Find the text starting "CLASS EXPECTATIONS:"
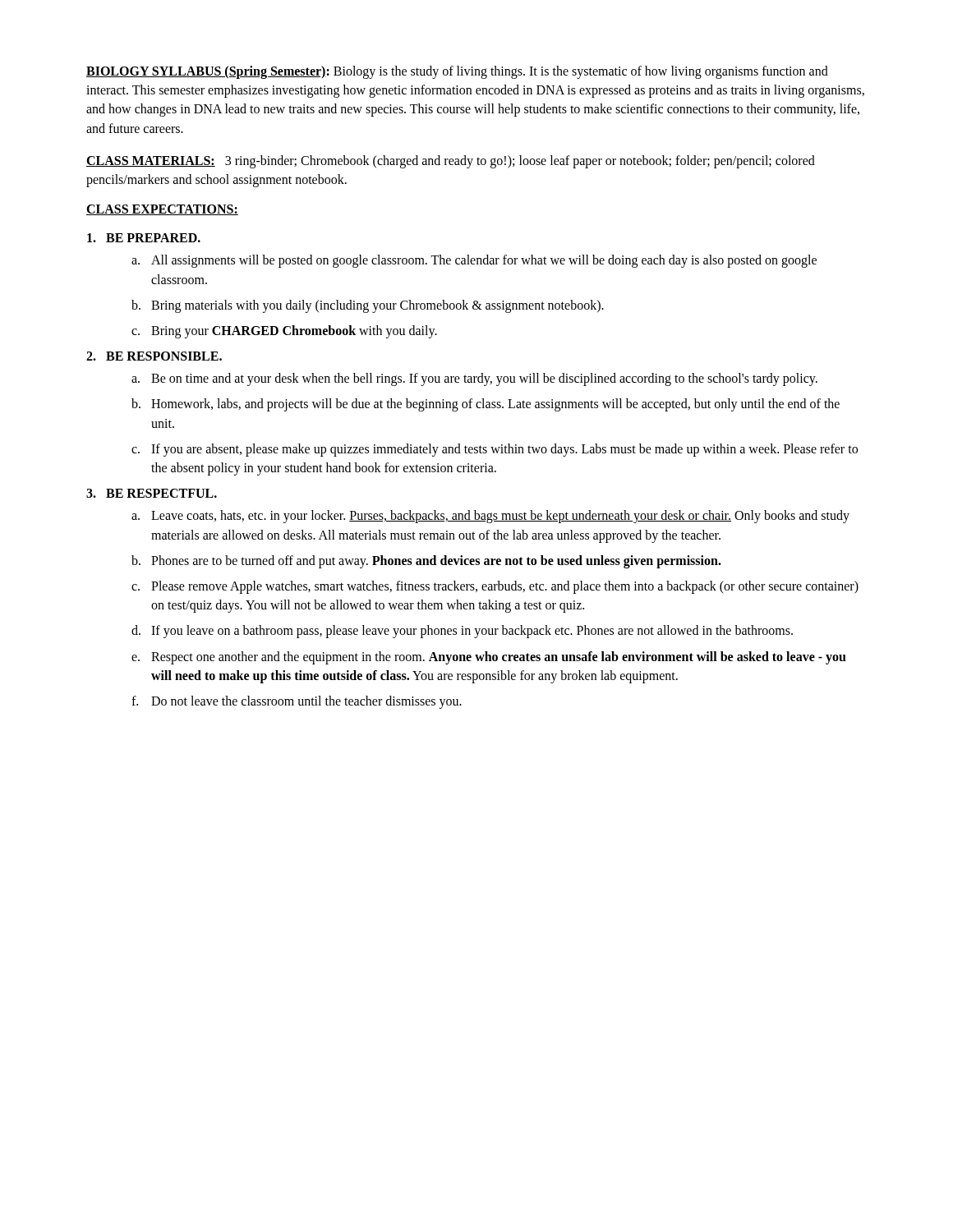 pos(162,209)
